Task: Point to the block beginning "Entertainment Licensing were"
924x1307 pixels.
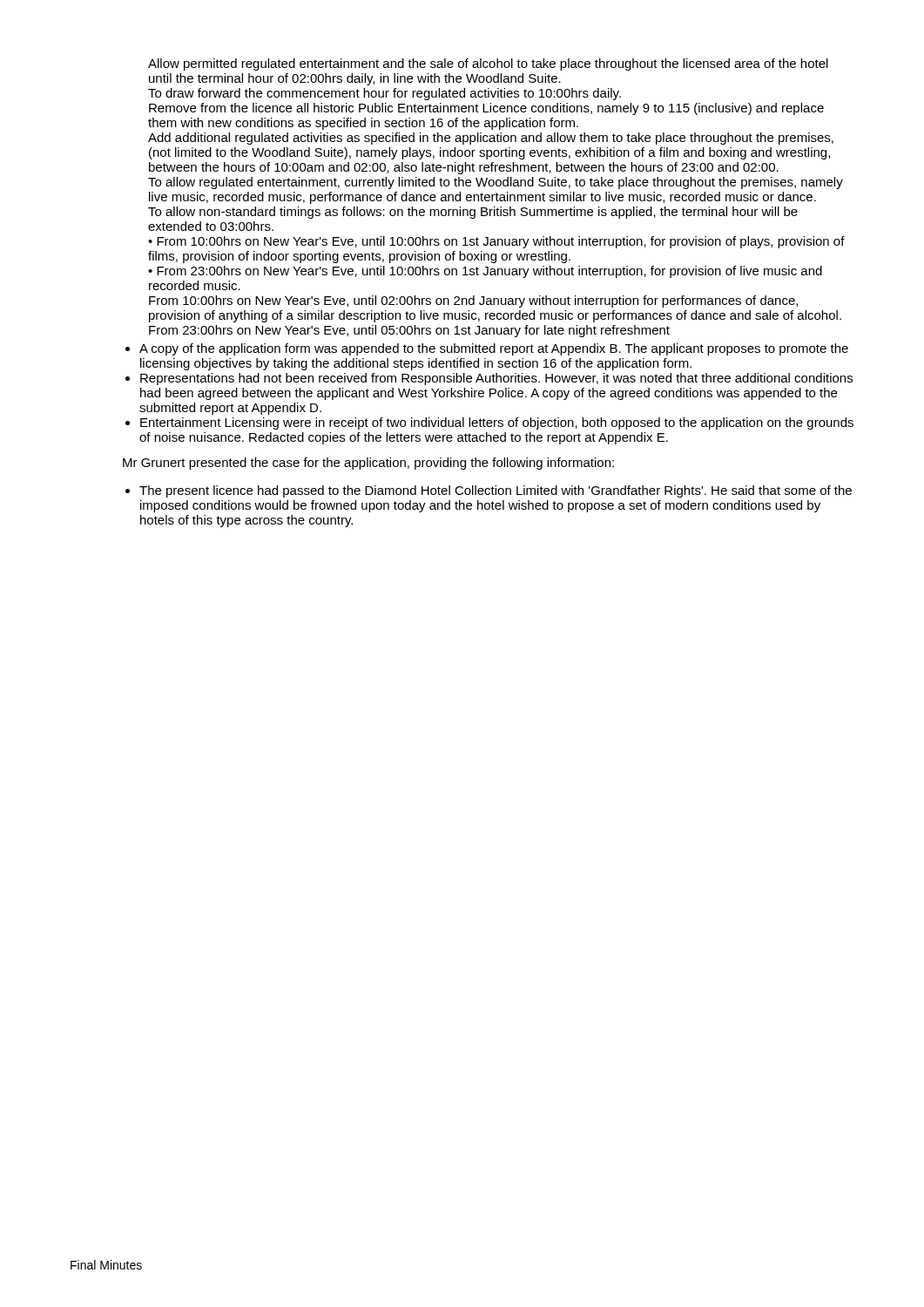Action: (497, 430)
